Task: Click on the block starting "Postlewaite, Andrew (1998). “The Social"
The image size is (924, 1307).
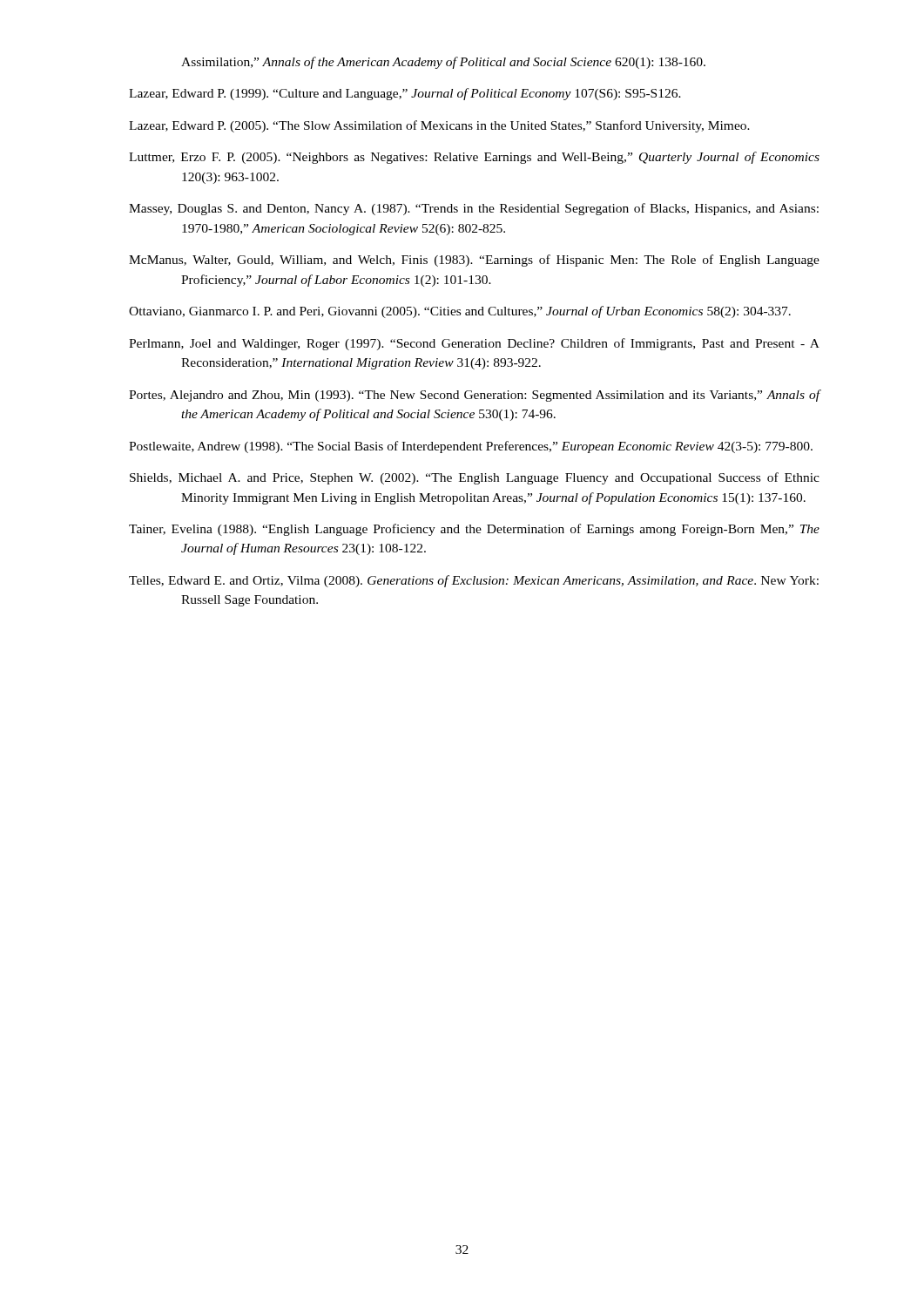Action: point(471,445)
